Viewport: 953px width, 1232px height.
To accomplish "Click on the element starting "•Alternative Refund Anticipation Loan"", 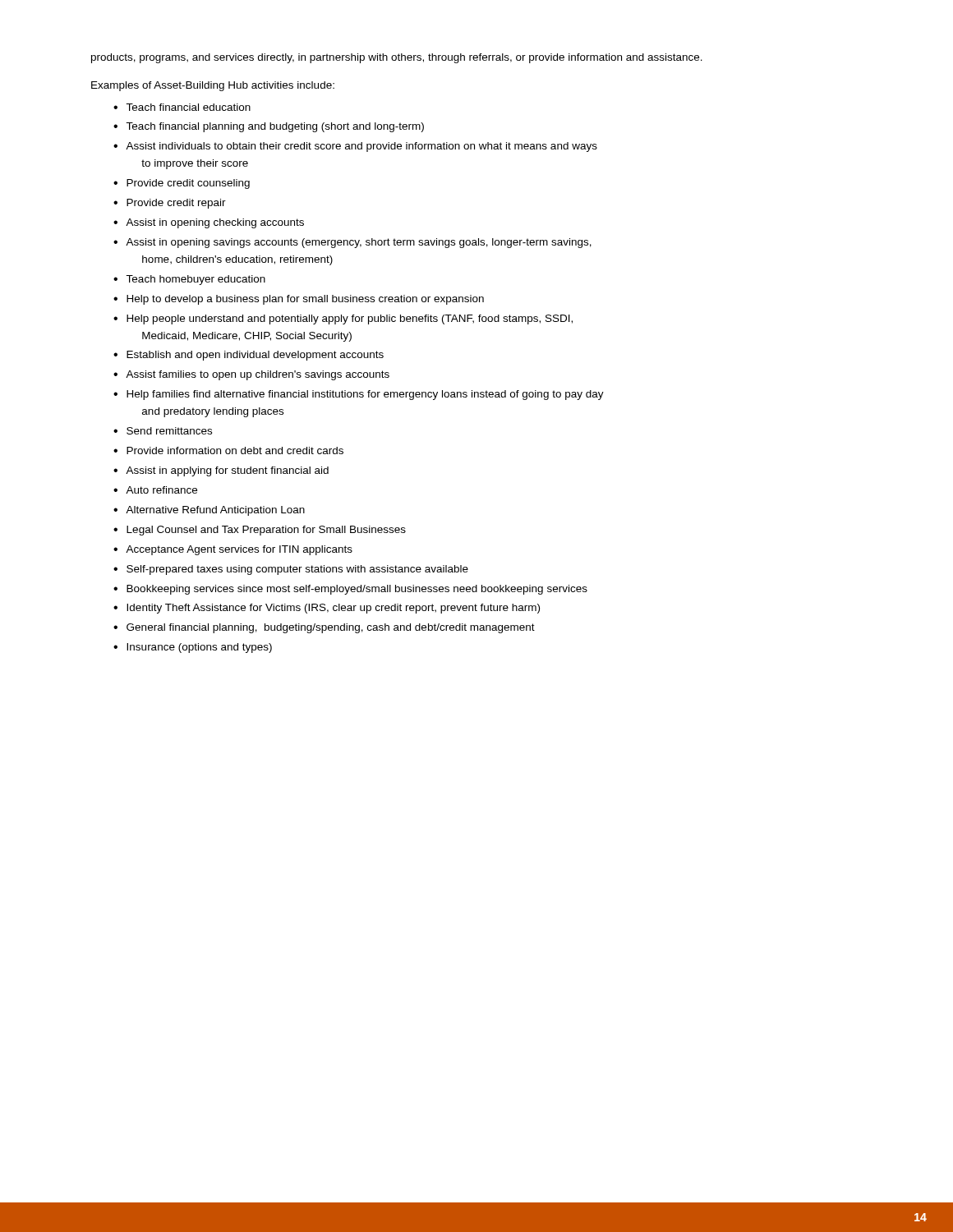I will pos(209,510).
